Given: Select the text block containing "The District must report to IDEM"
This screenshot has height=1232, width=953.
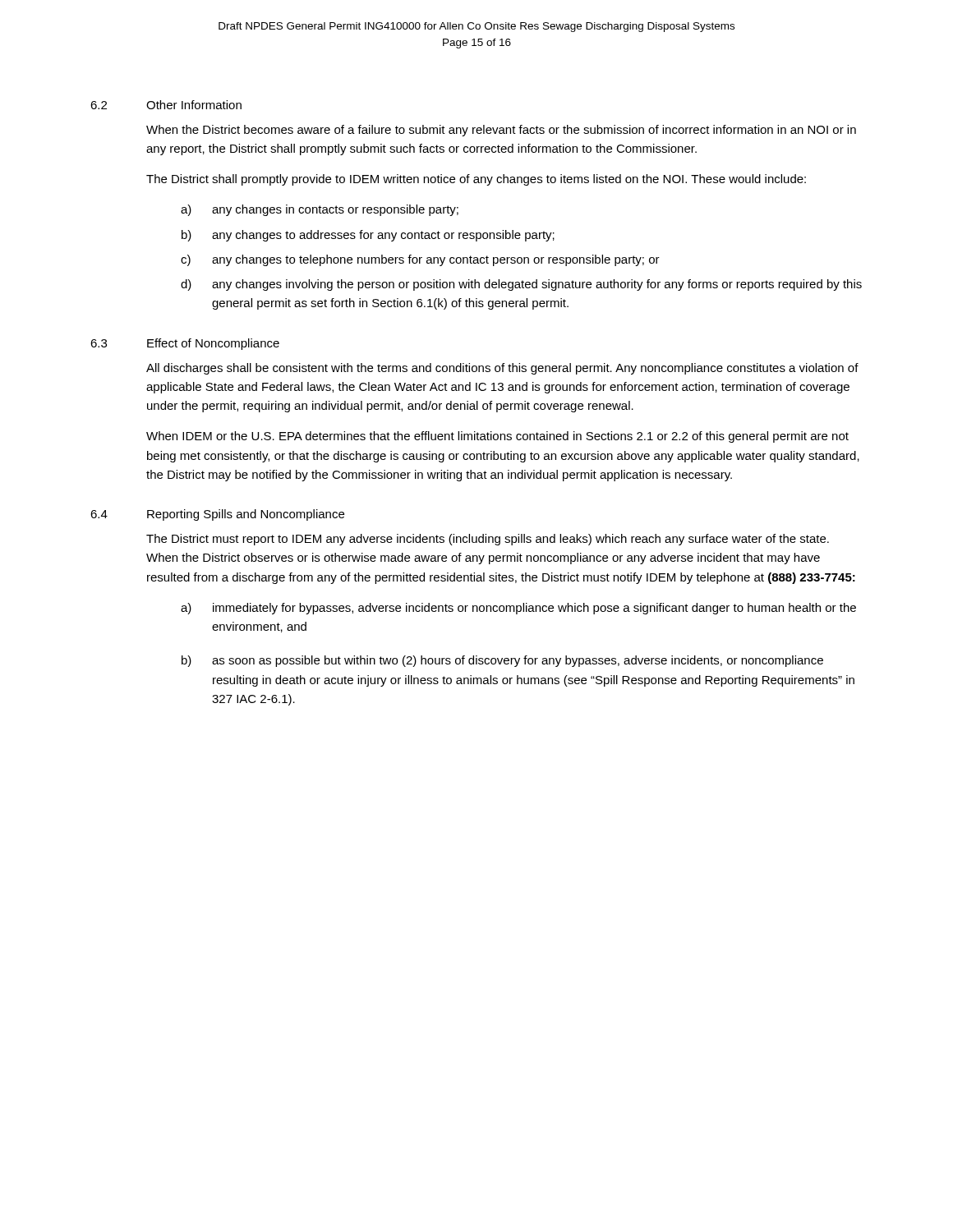Looking at the screenshot, I should tap(501, 557).
